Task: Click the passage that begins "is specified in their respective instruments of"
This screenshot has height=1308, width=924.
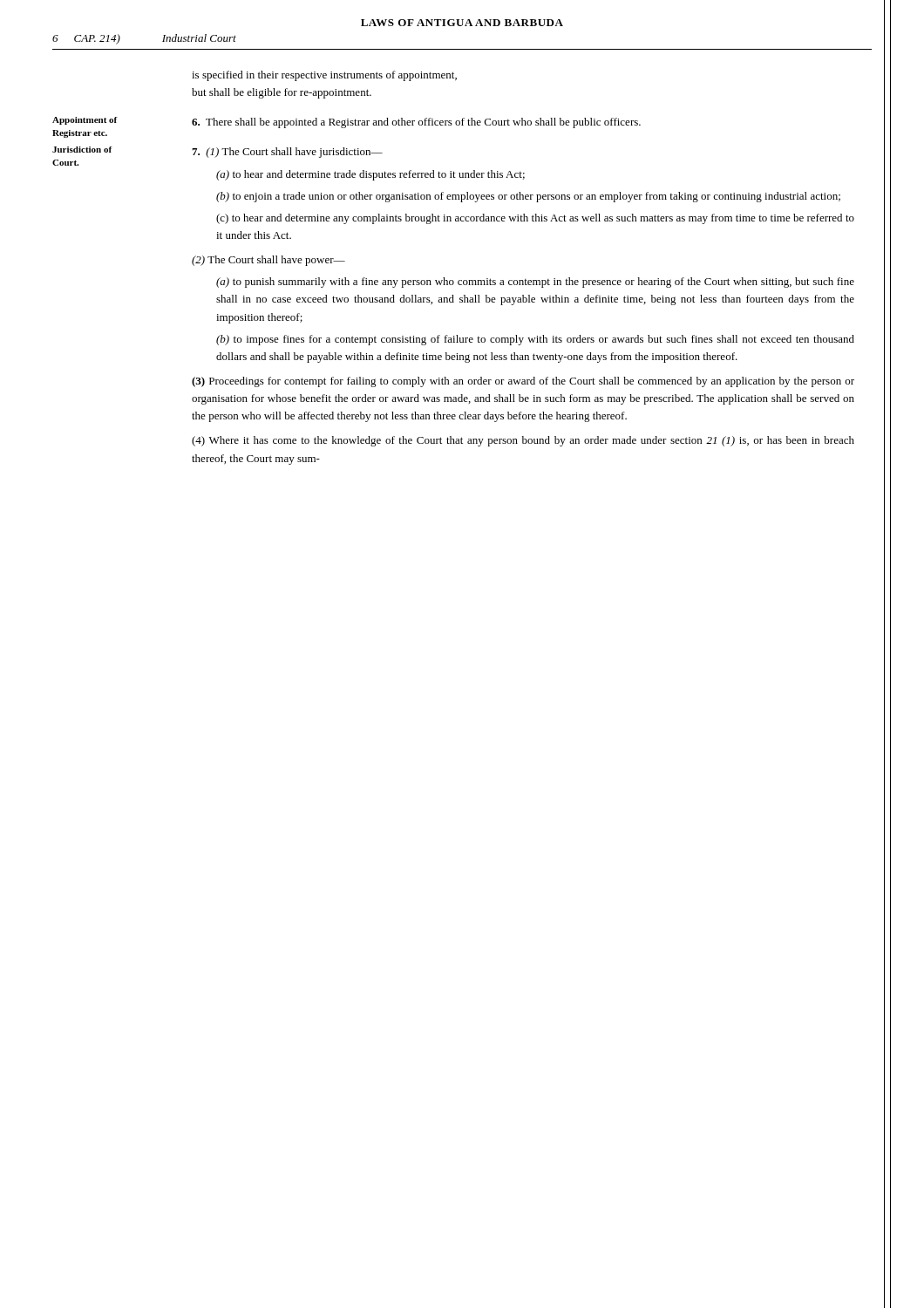Action: pos(325,83)
